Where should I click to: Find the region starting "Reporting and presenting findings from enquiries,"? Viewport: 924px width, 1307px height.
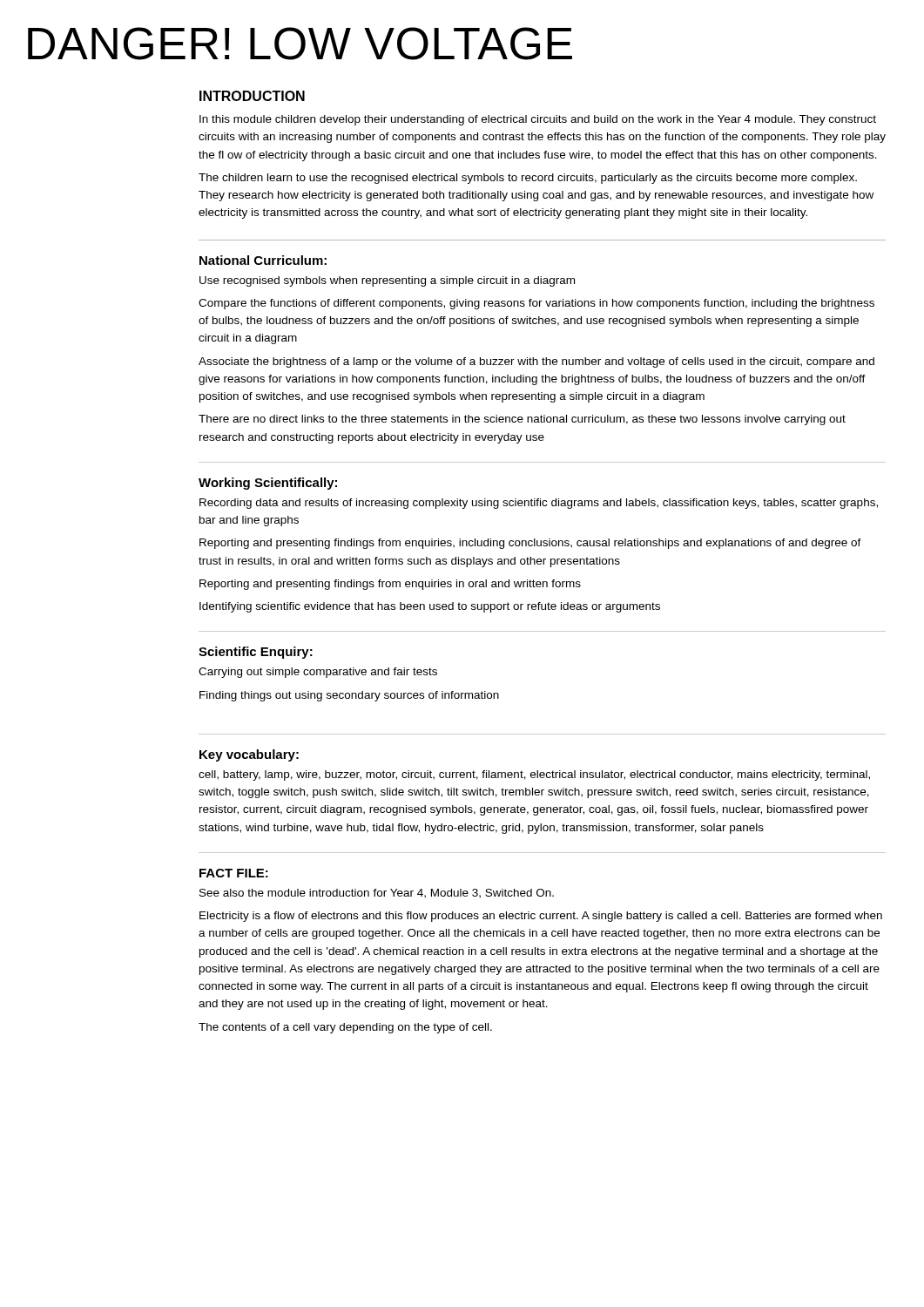530,551
